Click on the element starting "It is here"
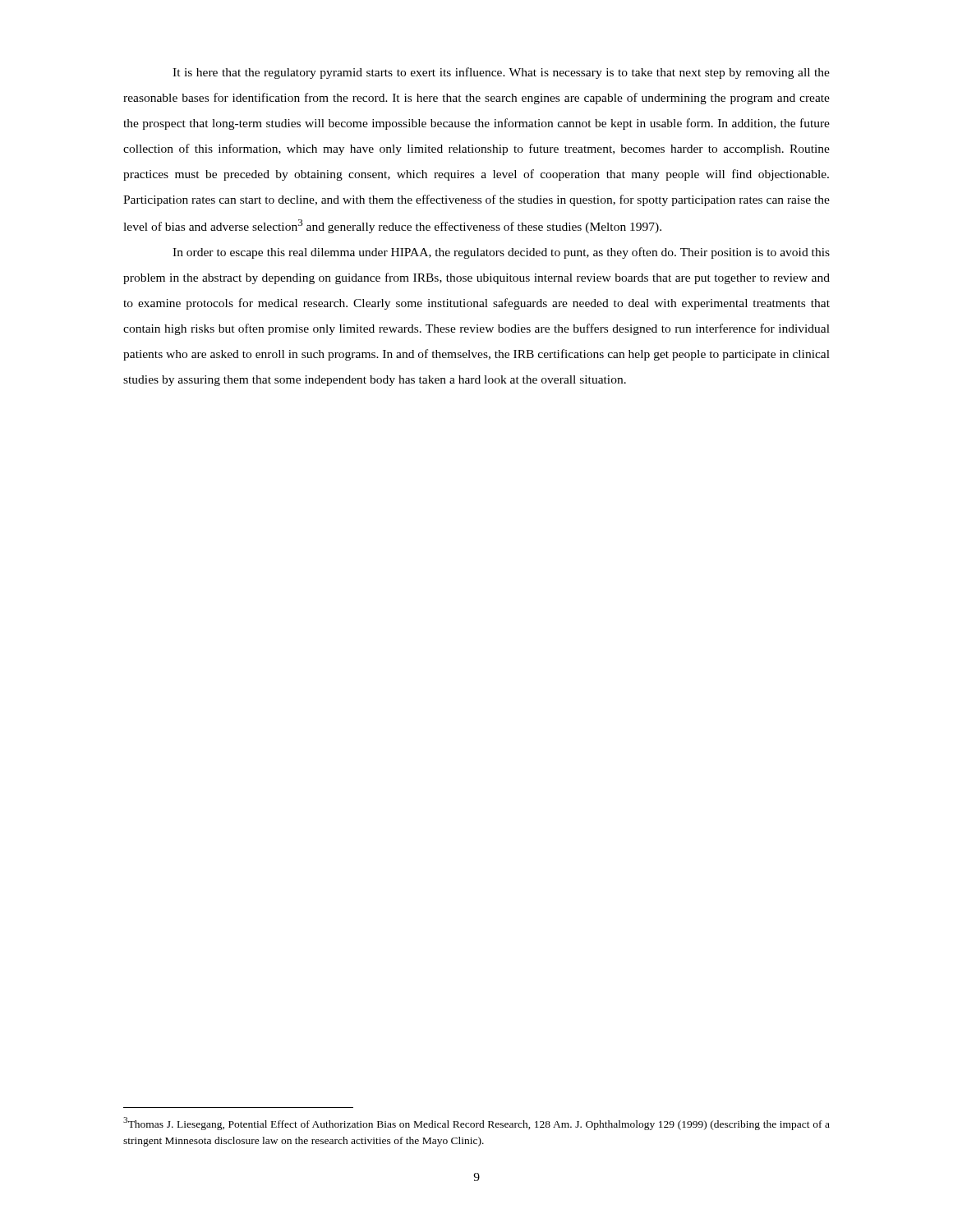Screen dimensions: 1232x953 pyautogui.click(x=476, y=149)
